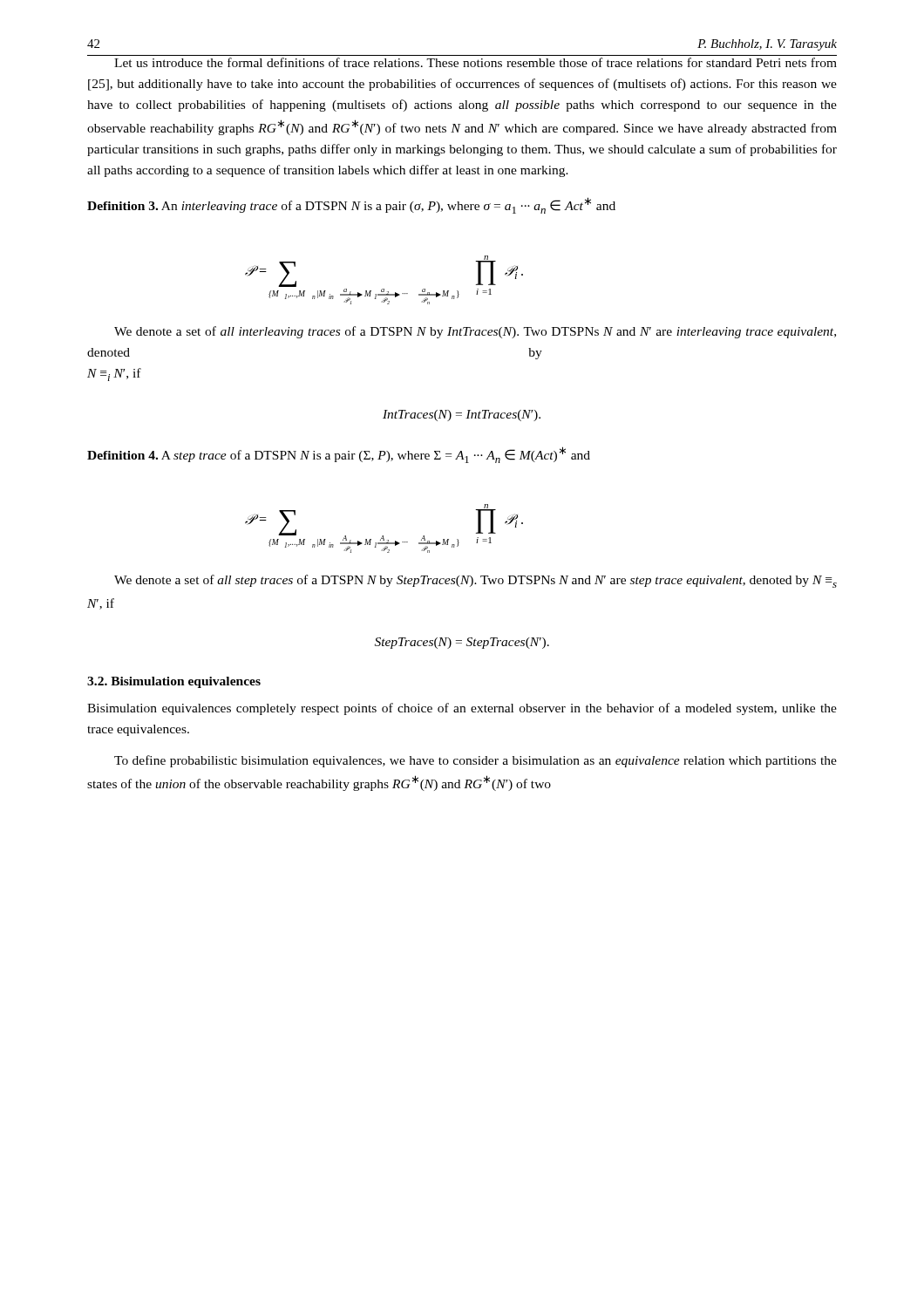Click on the block starting "Definition 4. A step trace of a"
924x1308 pixels.
[x=462, y=455]
